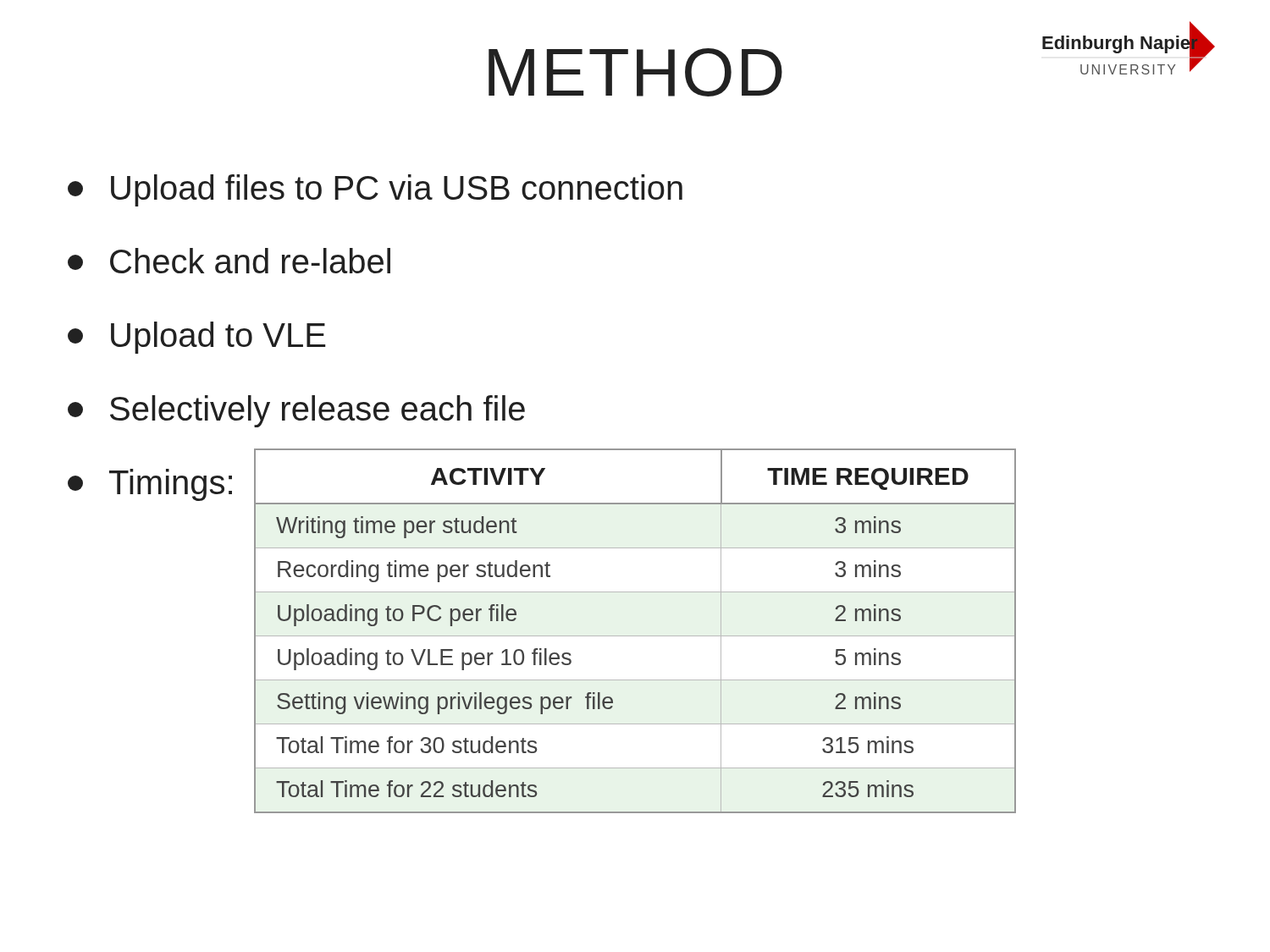The image size is (1270, 952).
Task: Locate the text block starting "Selectively release each file"
Action: 297,409
